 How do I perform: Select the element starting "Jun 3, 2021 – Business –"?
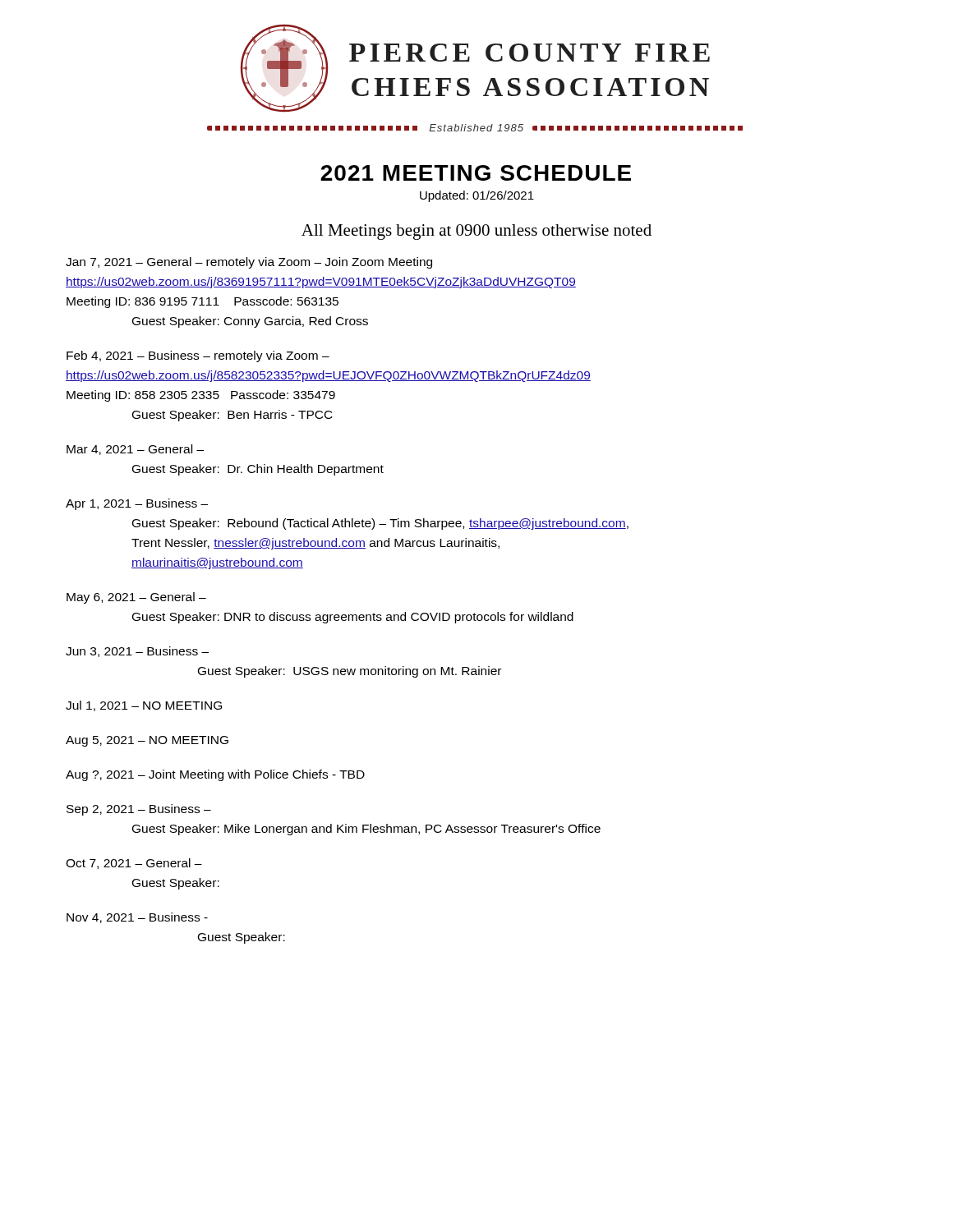coord(476,661)
